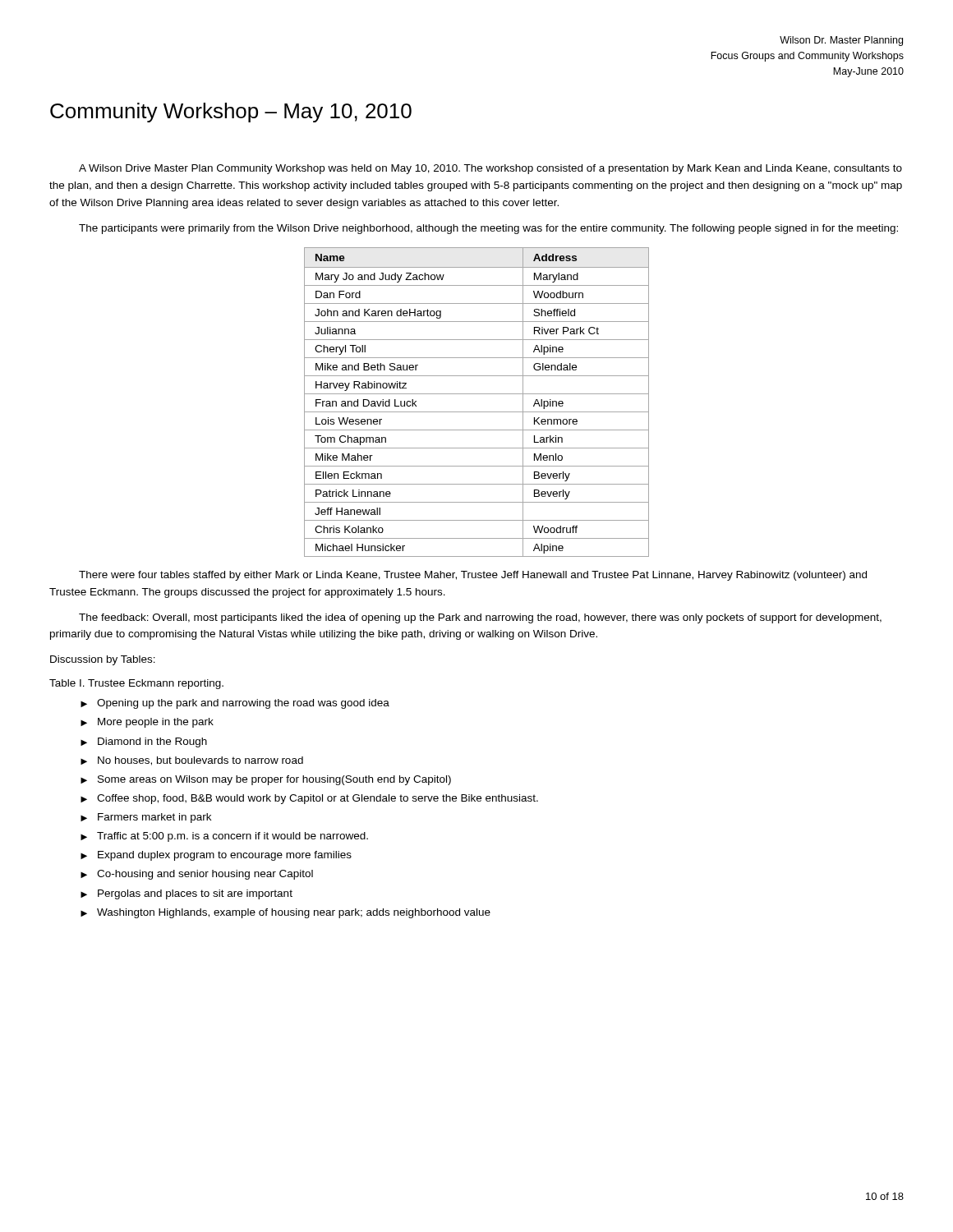This screenshot has height=1232, width=953.
Task: Find the section header that says "Table I. Trustee Eckmann reporting."
Action: (x=137, y=683)
